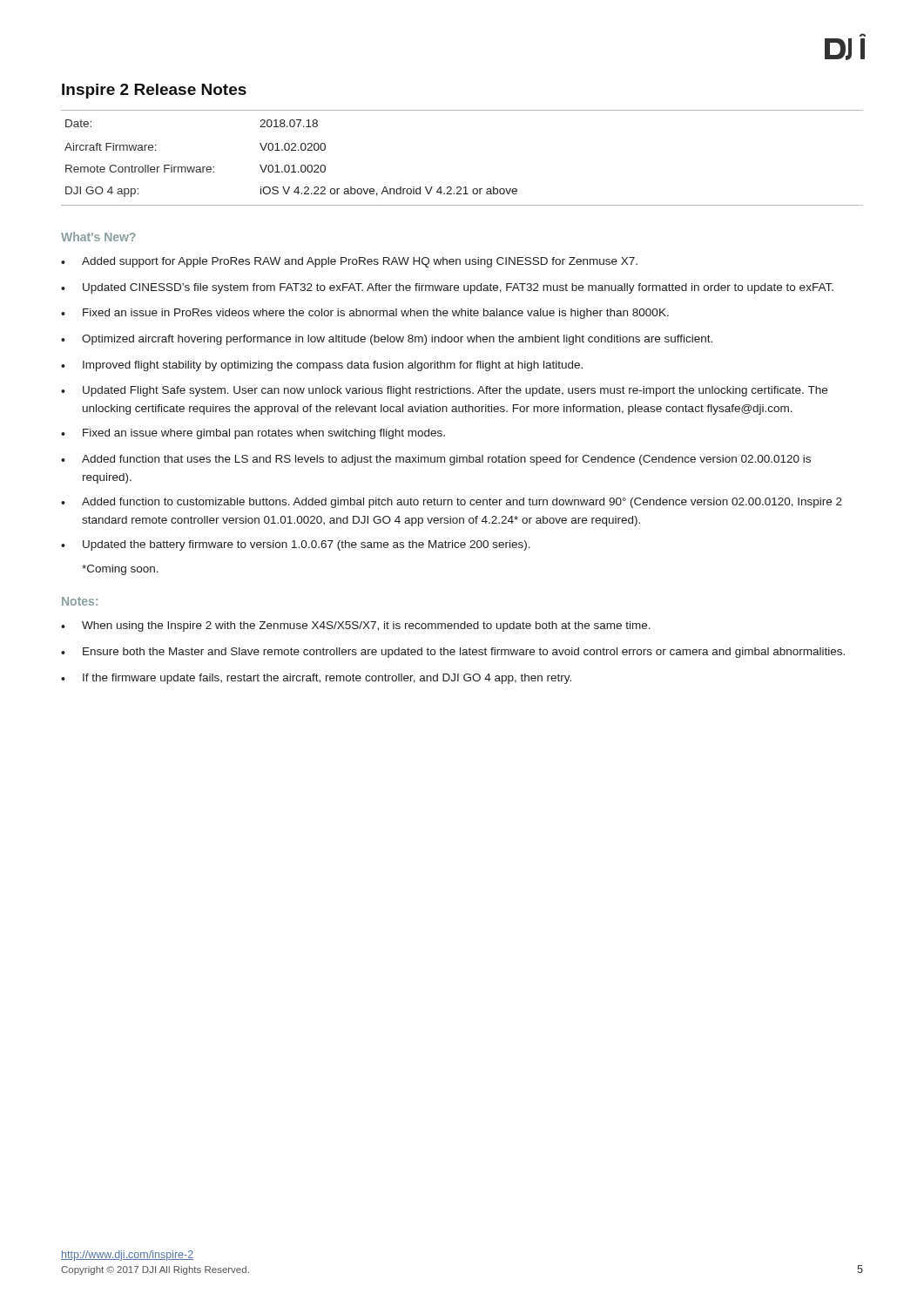Click on the table containing "Remote Controller Firmware:"

point(462,158)
